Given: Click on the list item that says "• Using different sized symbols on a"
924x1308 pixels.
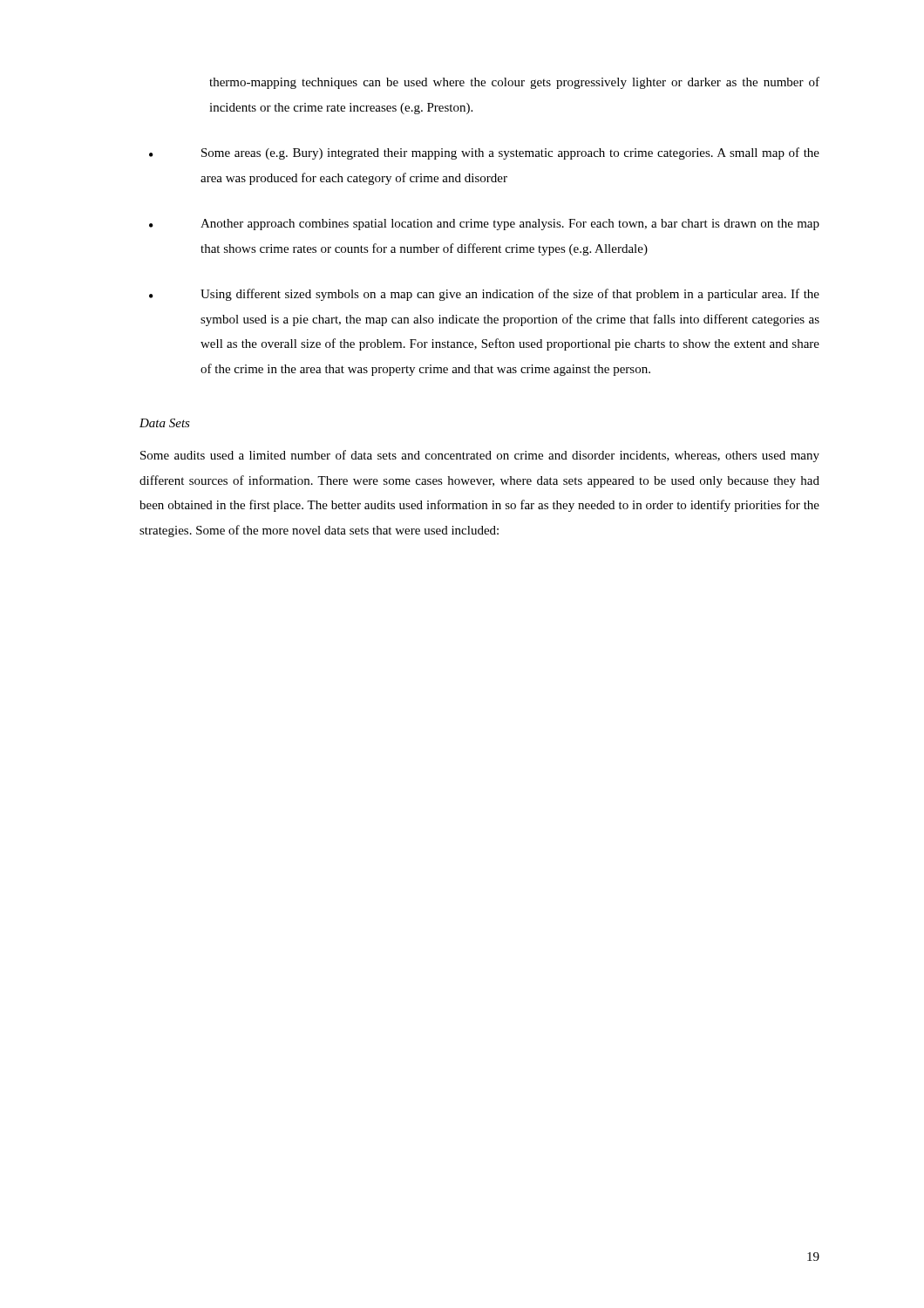Looking at the screenshot, I should 479,331.
